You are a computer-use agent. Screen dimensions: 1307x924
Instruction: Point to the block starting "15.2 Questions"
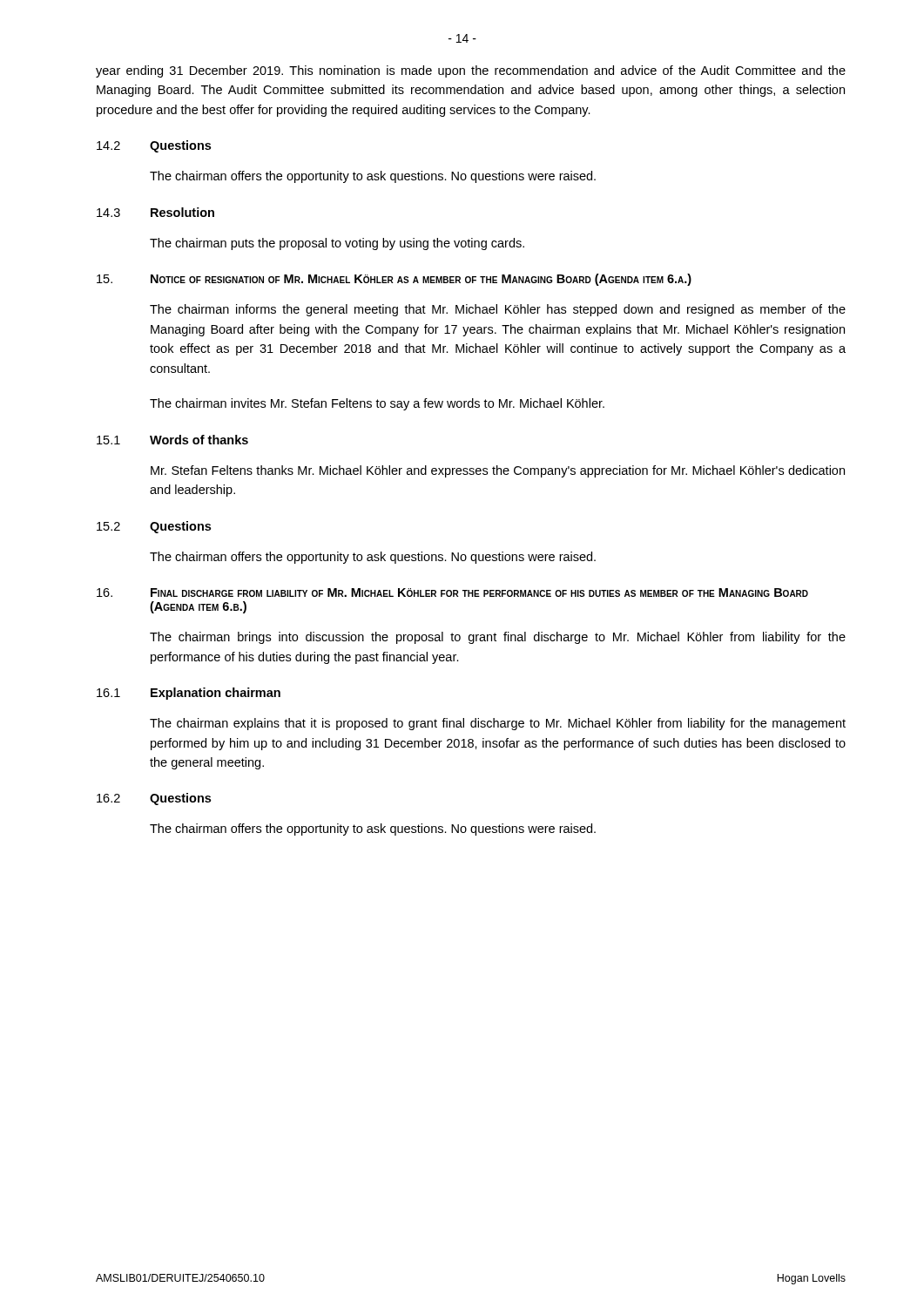[x=154, y=527]
